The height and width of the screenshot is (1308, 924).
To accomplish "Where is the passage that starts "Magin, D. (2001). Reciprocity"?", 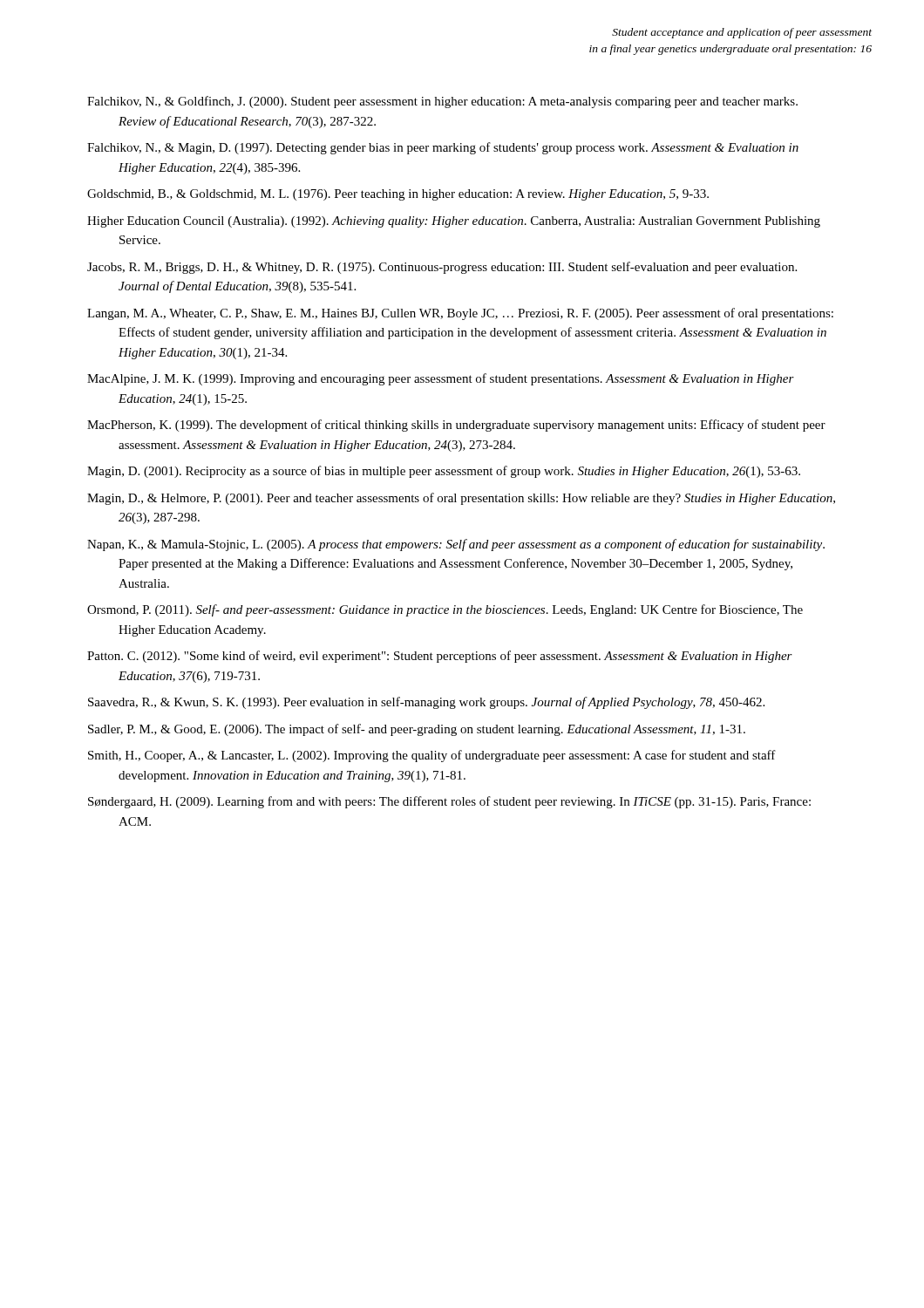I will click(444, 471).
